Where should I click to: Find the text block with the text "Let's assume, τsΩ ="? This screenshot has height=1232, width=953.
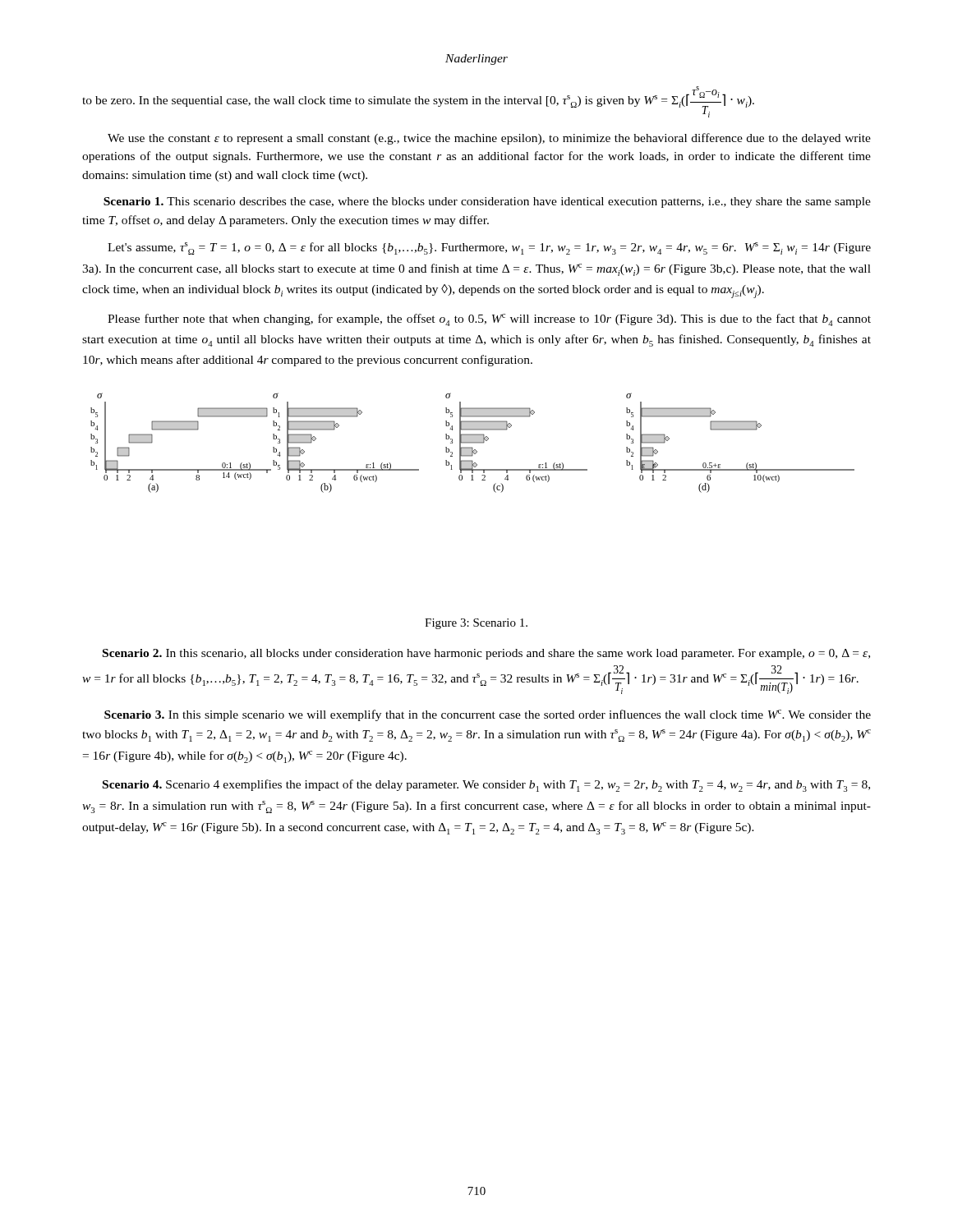[x=476, y=268]
